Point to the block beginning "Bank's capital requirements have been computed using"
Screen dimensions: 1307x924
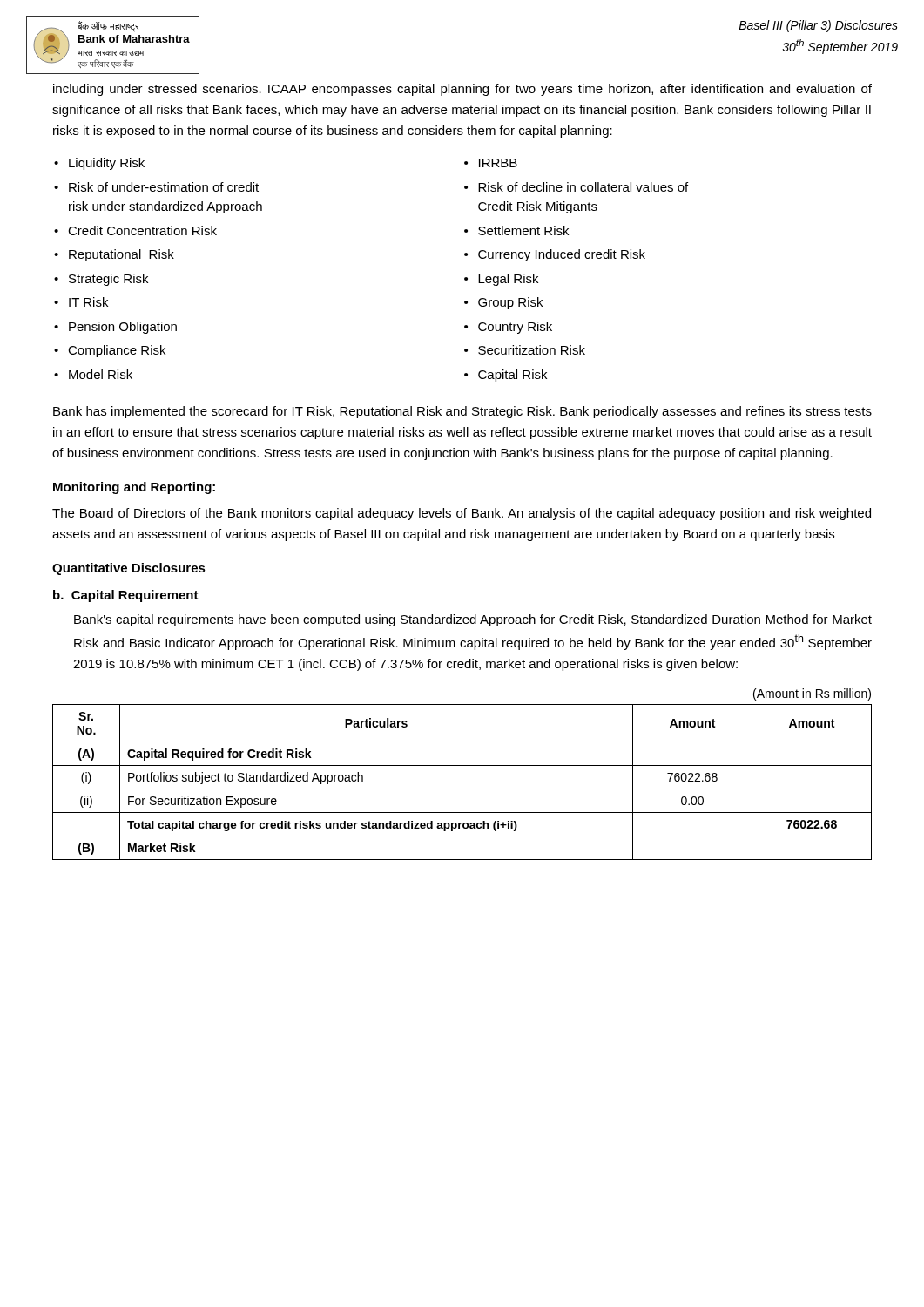472,641
